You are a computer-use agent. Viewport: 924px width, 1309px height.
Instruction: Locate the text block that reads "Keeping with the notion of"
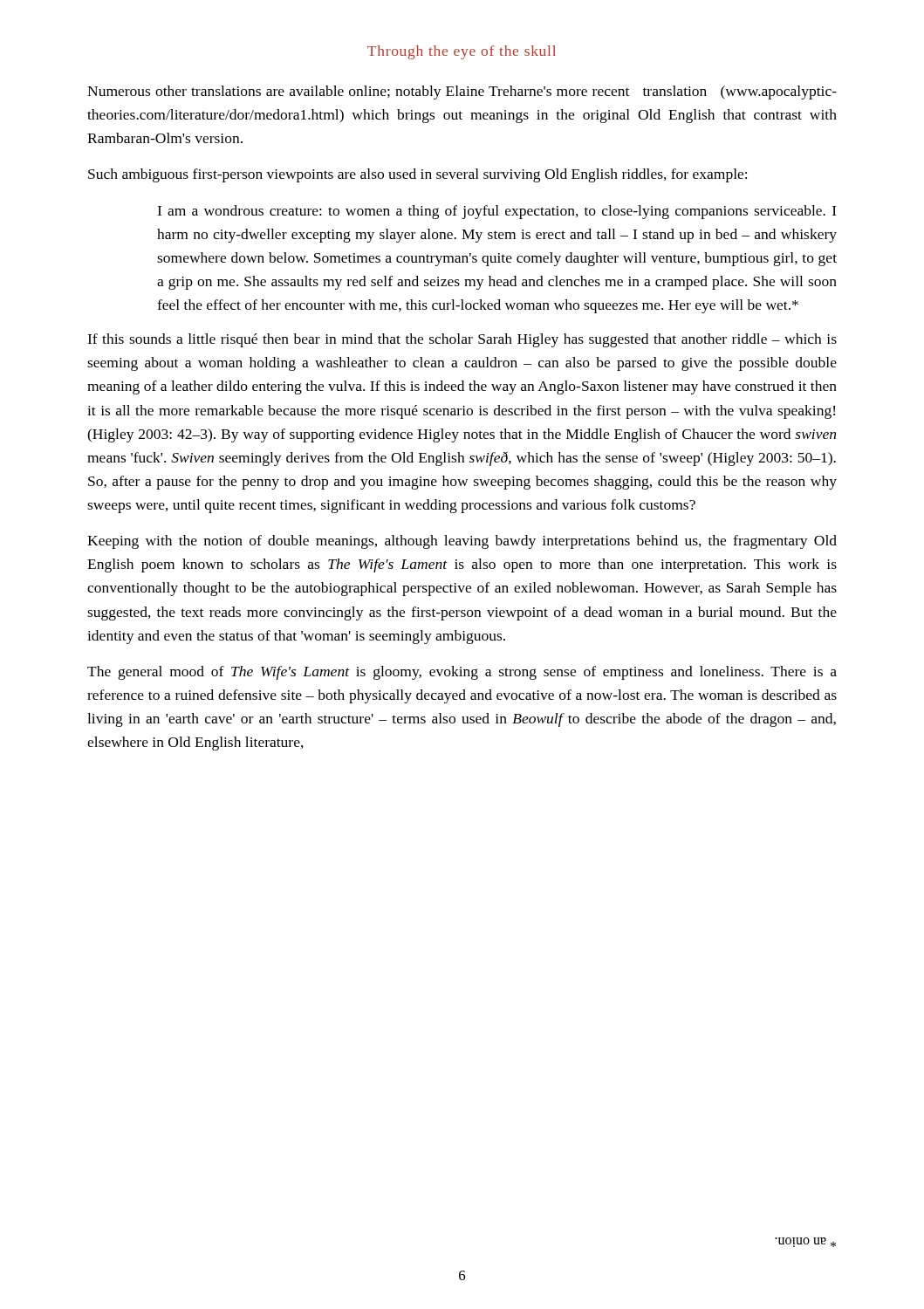[462, 588]
